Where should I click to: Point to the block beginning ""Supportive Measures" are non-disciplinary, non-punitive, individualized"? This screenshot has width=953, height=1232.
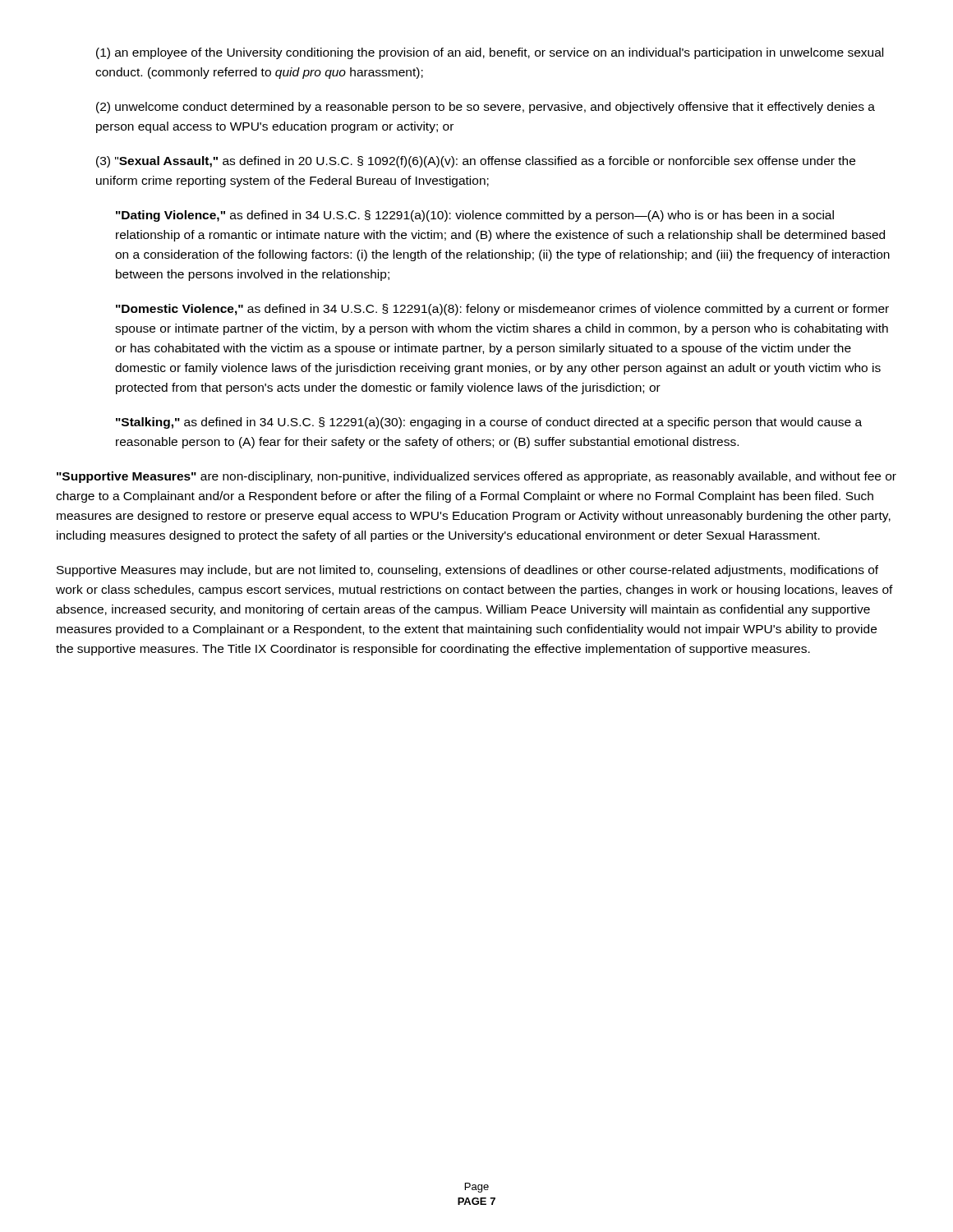[x=476, y=506]
